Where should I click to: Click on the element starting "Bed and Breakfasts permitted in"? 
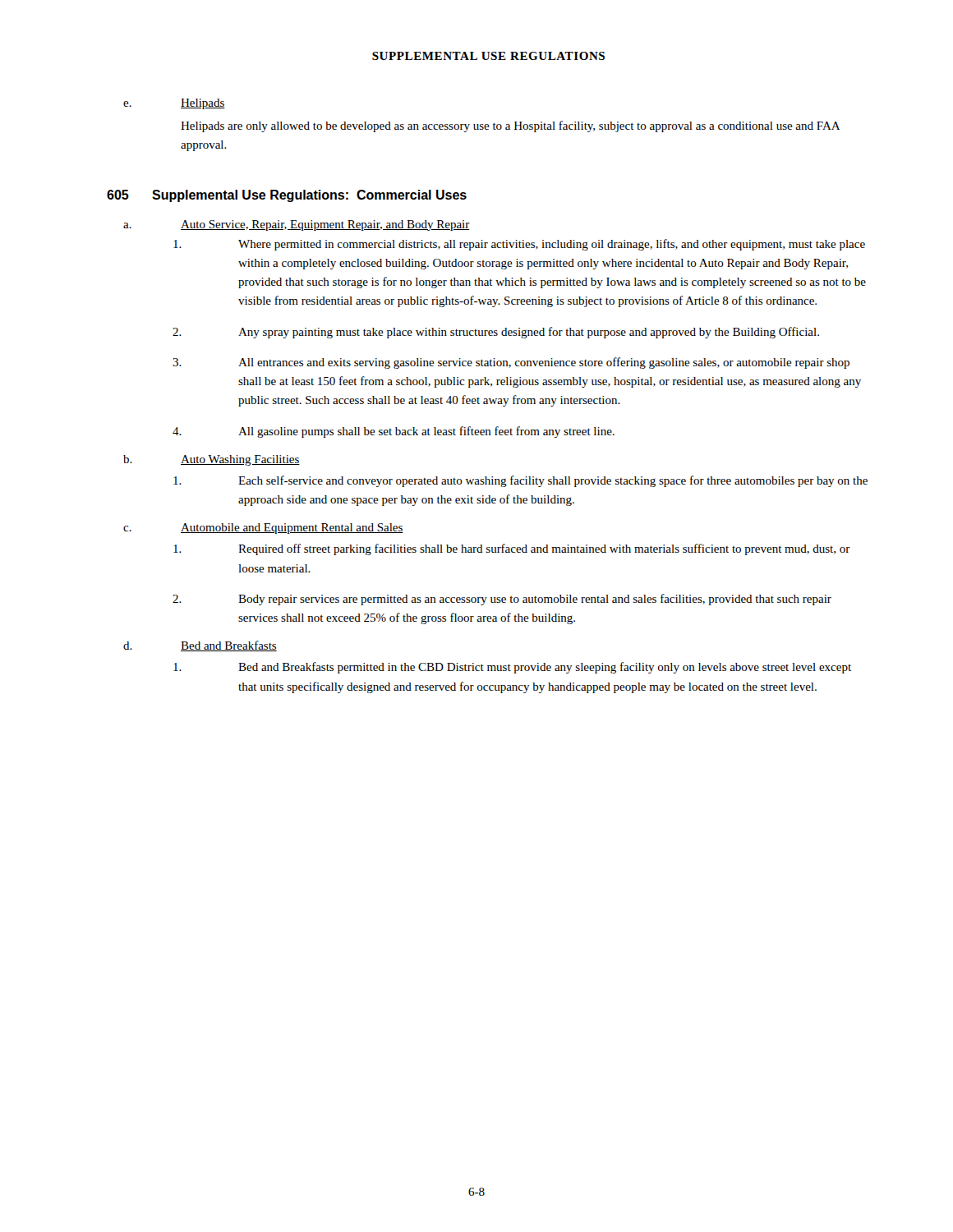489,677
